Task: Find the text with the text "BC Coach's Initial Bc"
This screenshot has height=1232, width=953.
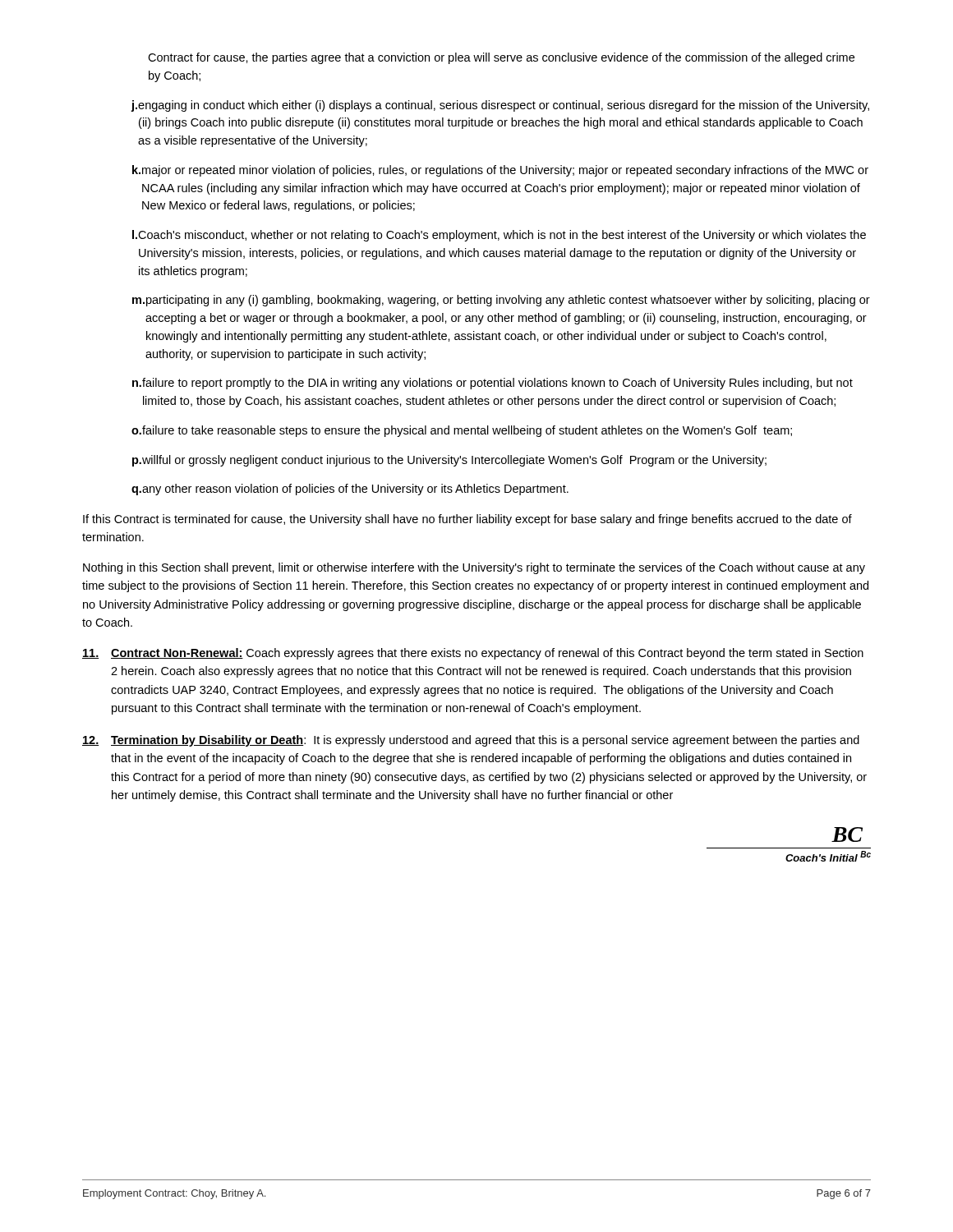Action: click(x=847, y=834)
